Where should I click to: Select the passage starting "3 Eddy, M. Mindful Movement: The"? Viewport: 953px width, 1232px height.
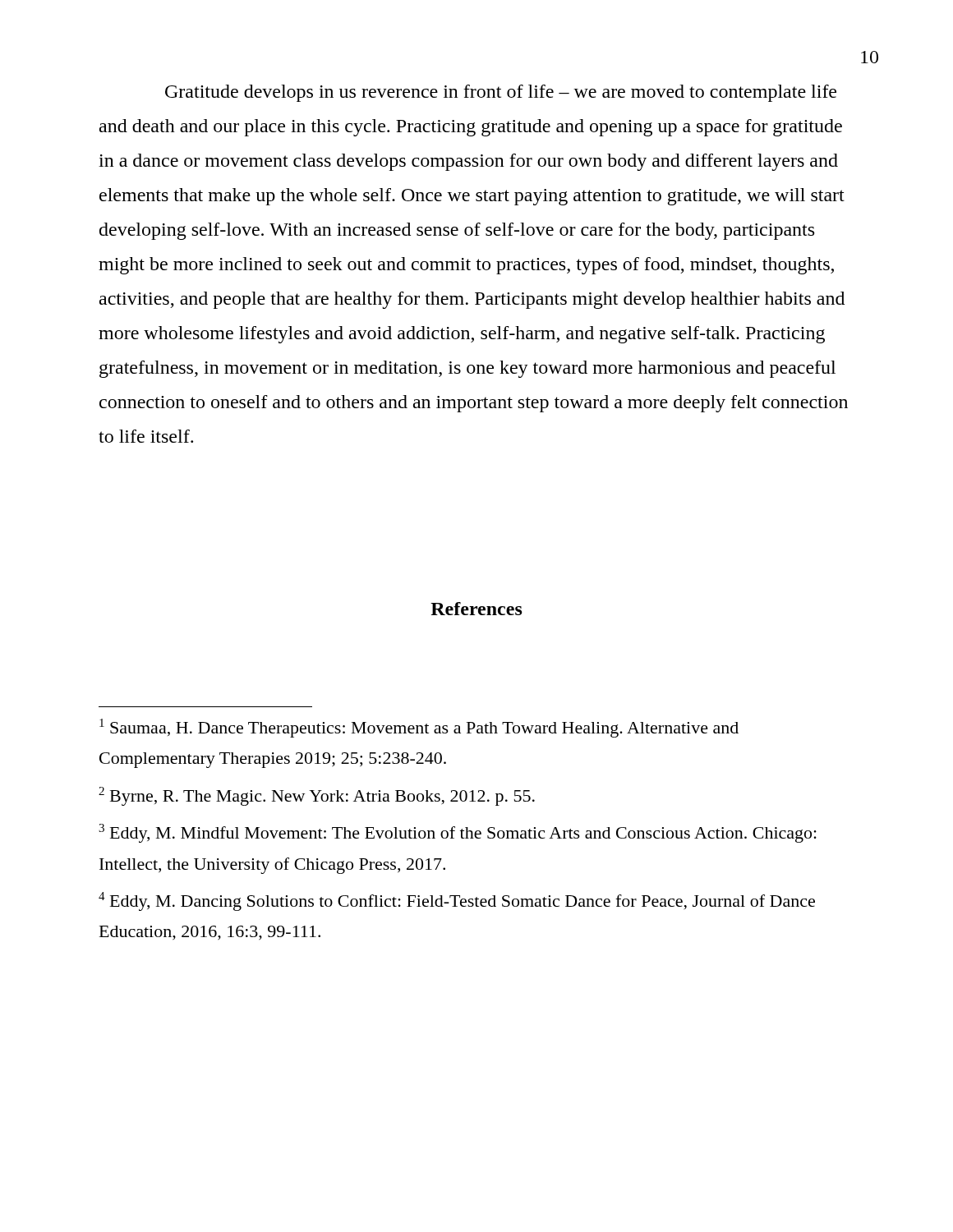(458, 847)
